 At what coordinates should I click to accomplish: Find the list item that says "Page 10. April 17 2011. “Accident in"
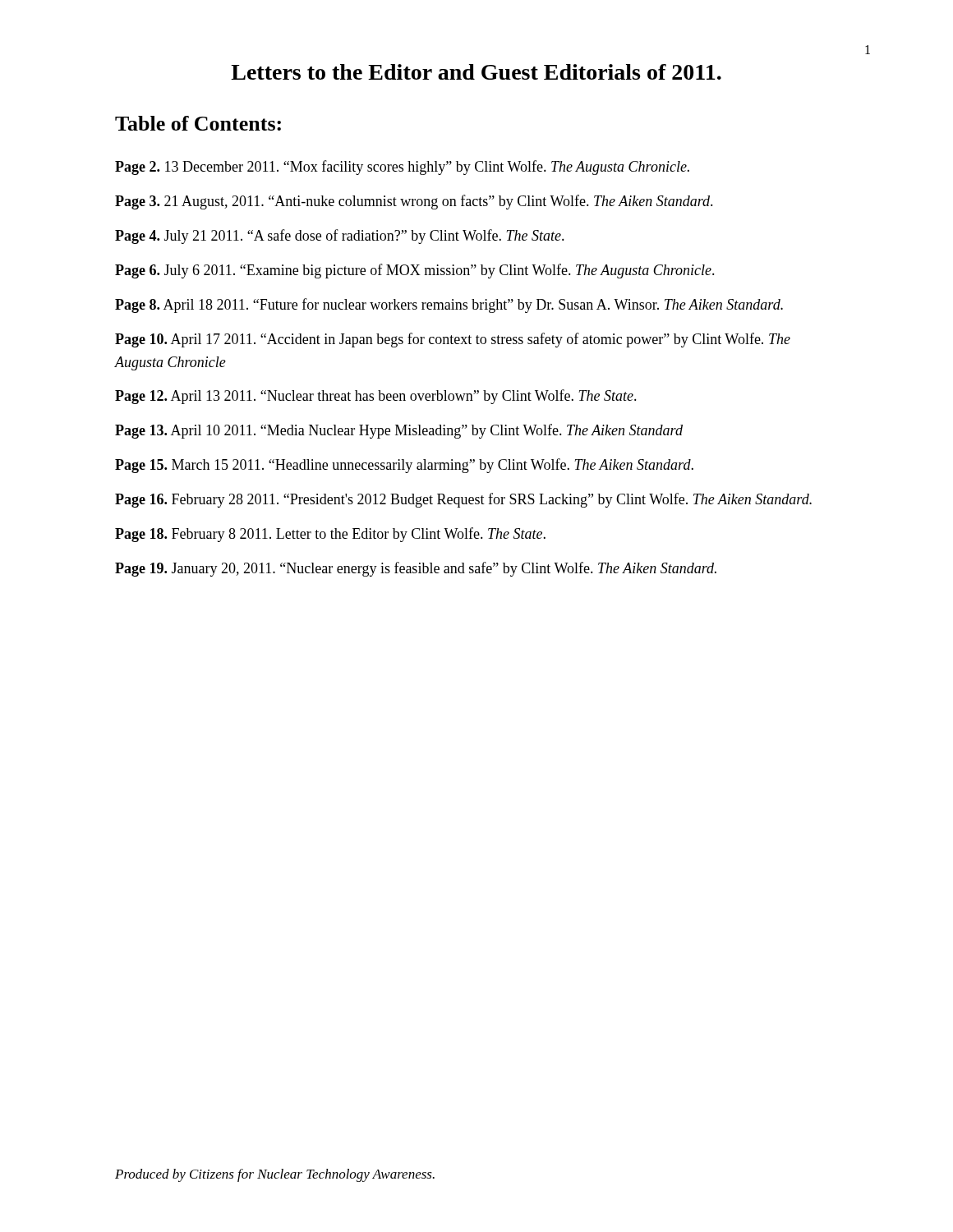[x=453, y=350]
